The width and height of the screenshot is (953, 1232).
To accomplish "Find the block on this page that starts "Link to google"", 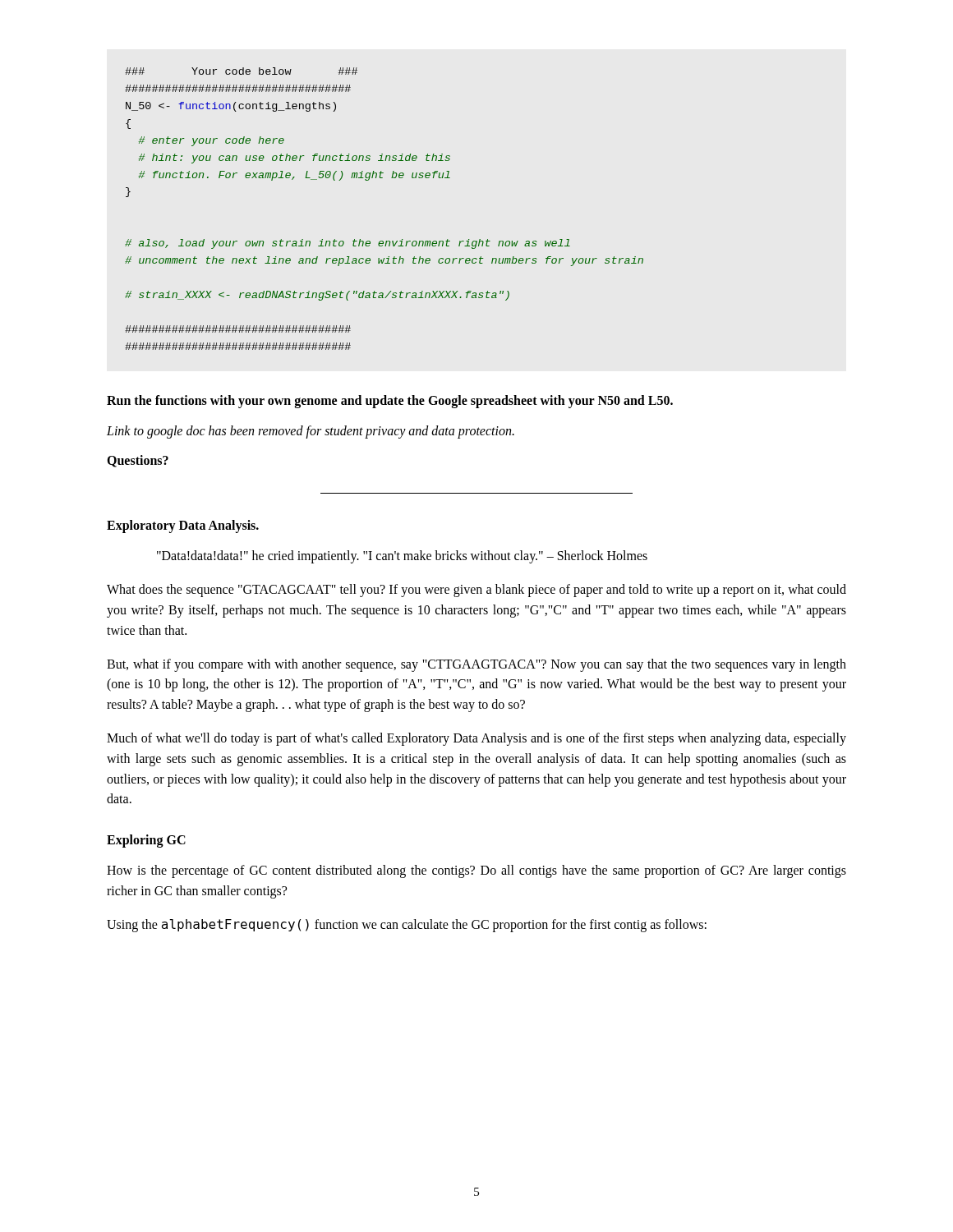I will coord(476,432).
